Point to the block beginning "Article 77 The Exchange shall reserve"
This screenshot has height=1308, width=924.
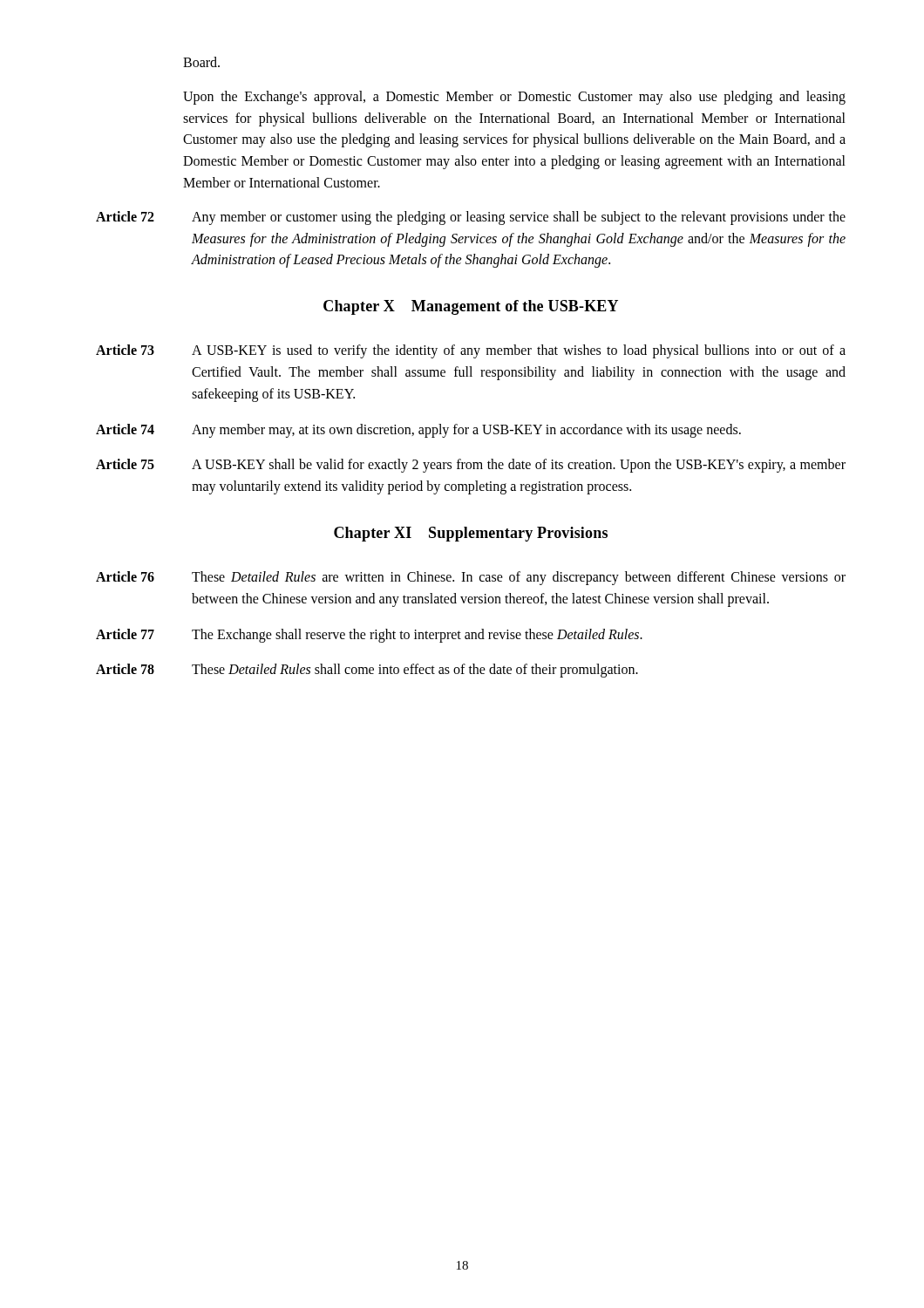pos(471,635)
